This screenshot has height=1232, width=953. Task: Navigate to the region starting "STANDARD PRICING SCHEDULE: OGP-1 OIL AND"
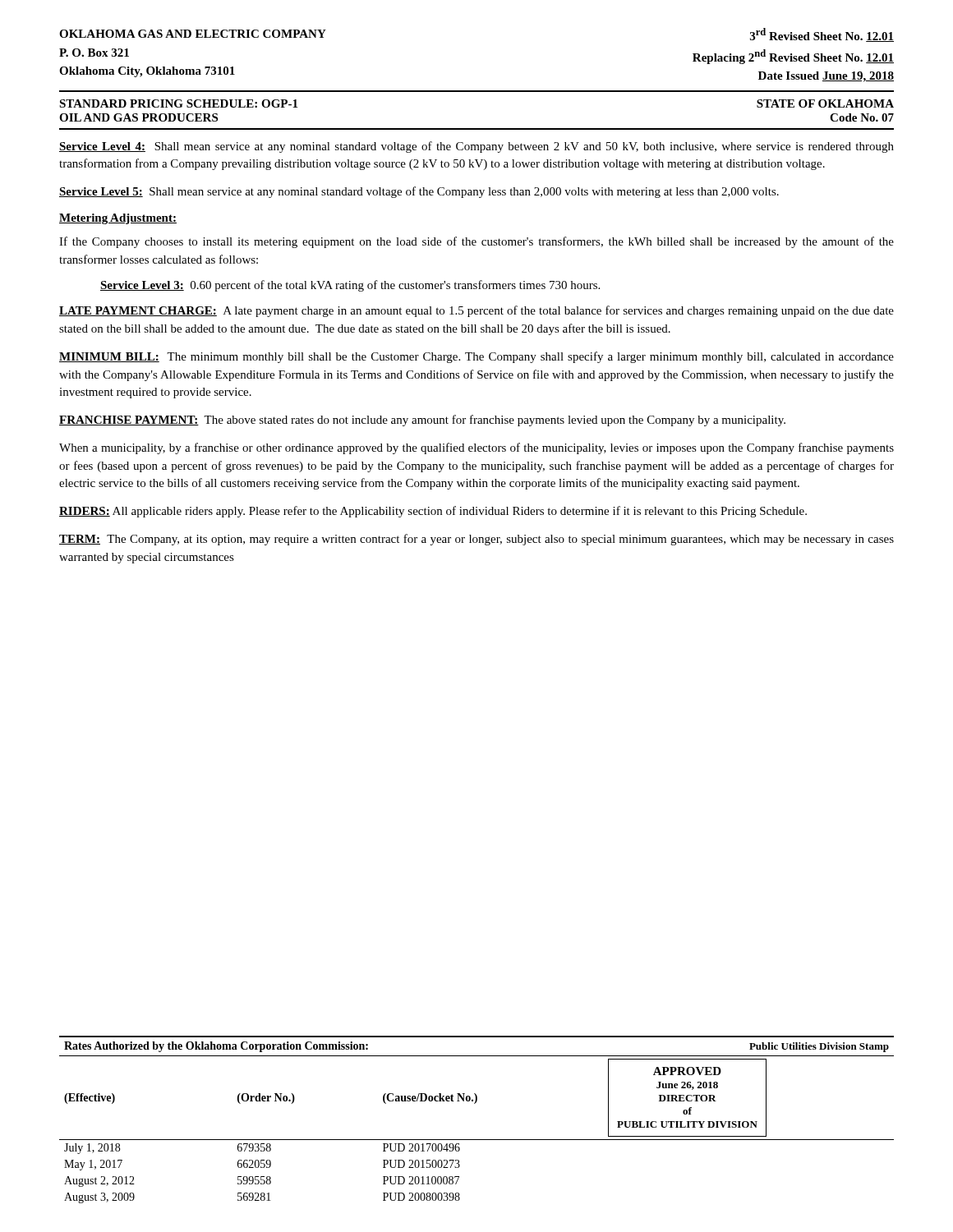pos(180,104)
